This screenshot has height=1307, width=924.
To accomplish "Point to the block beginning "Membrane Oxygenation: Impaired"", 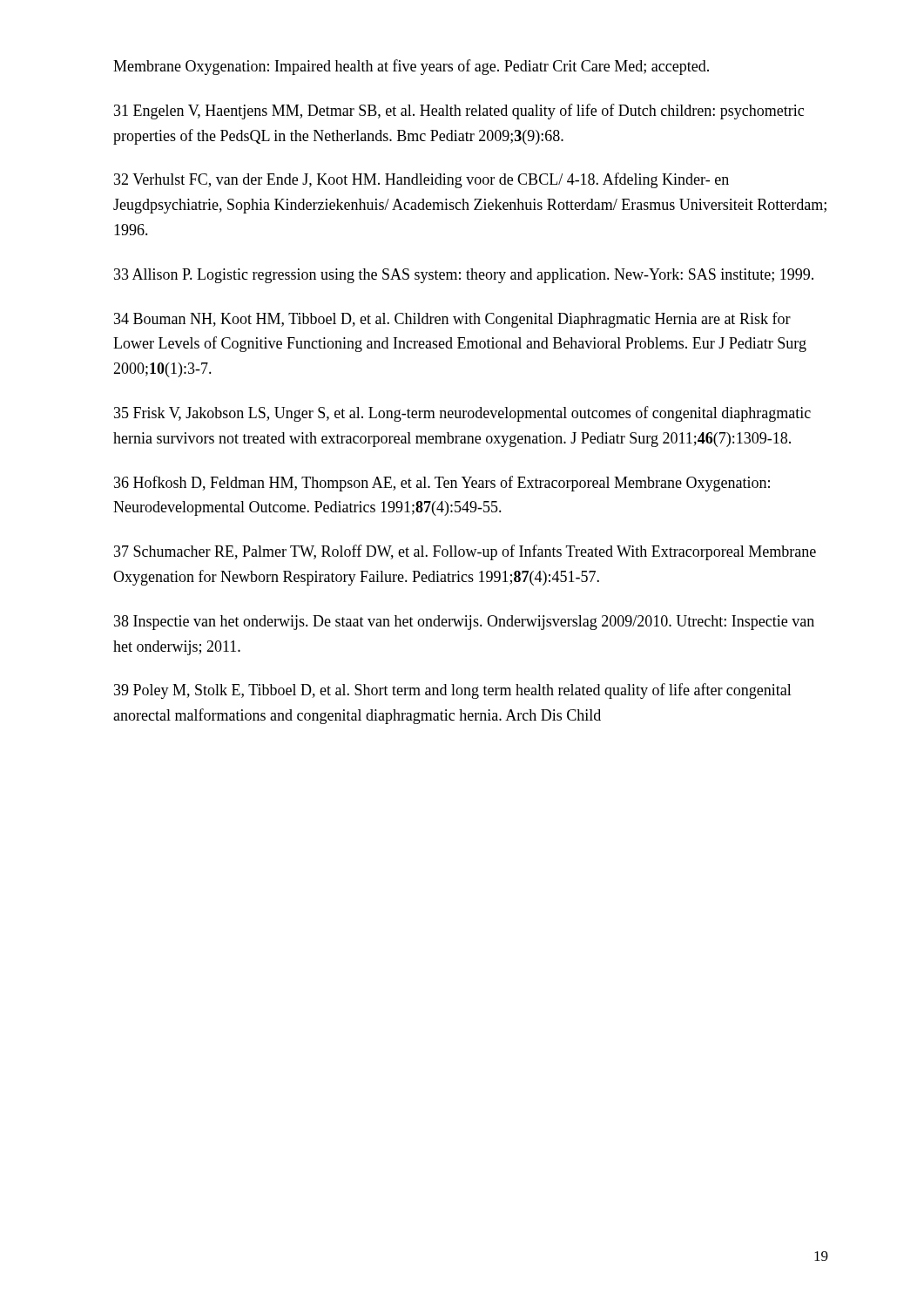I will [x=412, y=66].
